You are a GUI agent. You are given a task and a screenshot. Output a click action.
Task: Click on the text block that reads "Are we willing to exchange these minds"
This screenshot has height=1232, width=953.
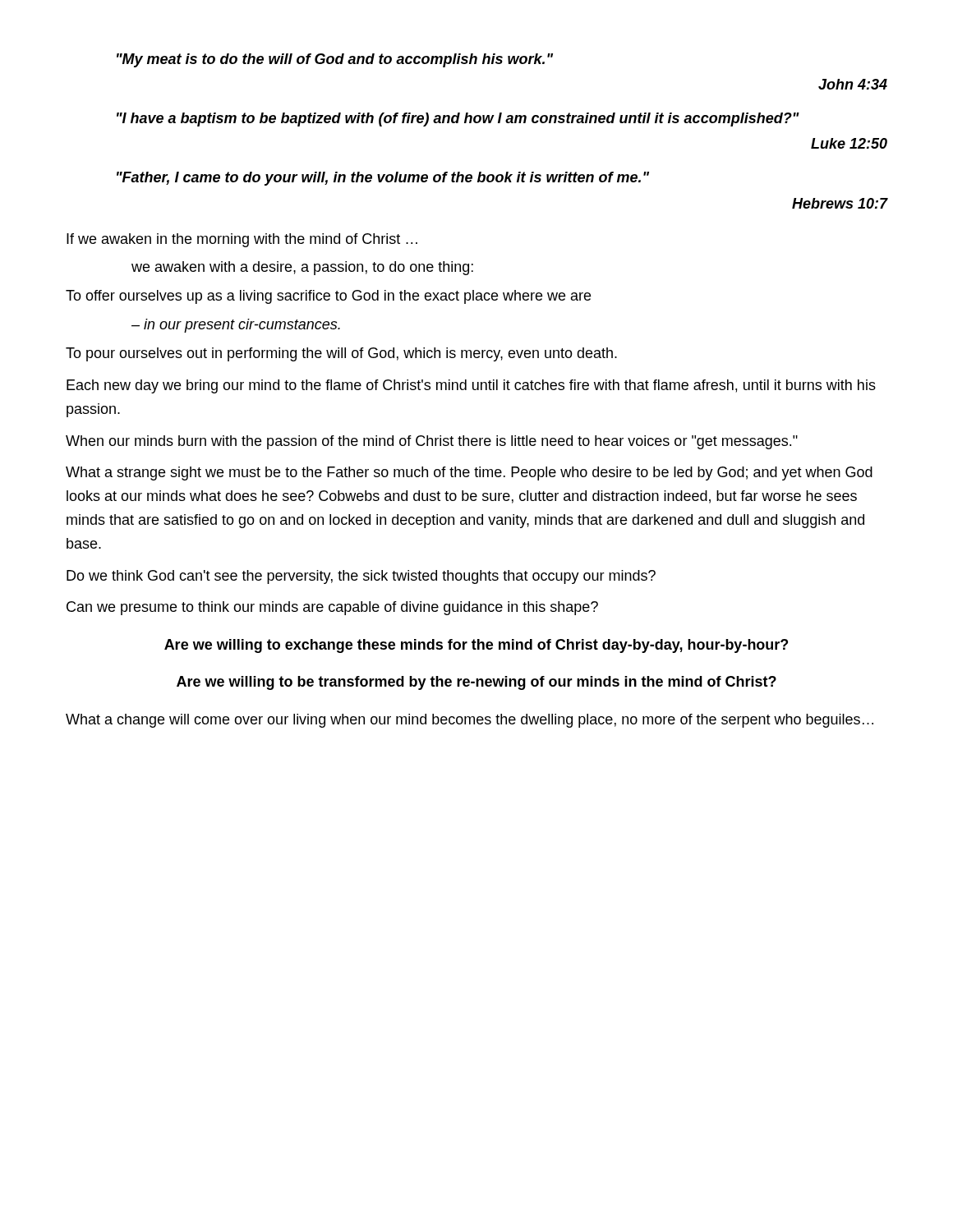click(476, 645)
